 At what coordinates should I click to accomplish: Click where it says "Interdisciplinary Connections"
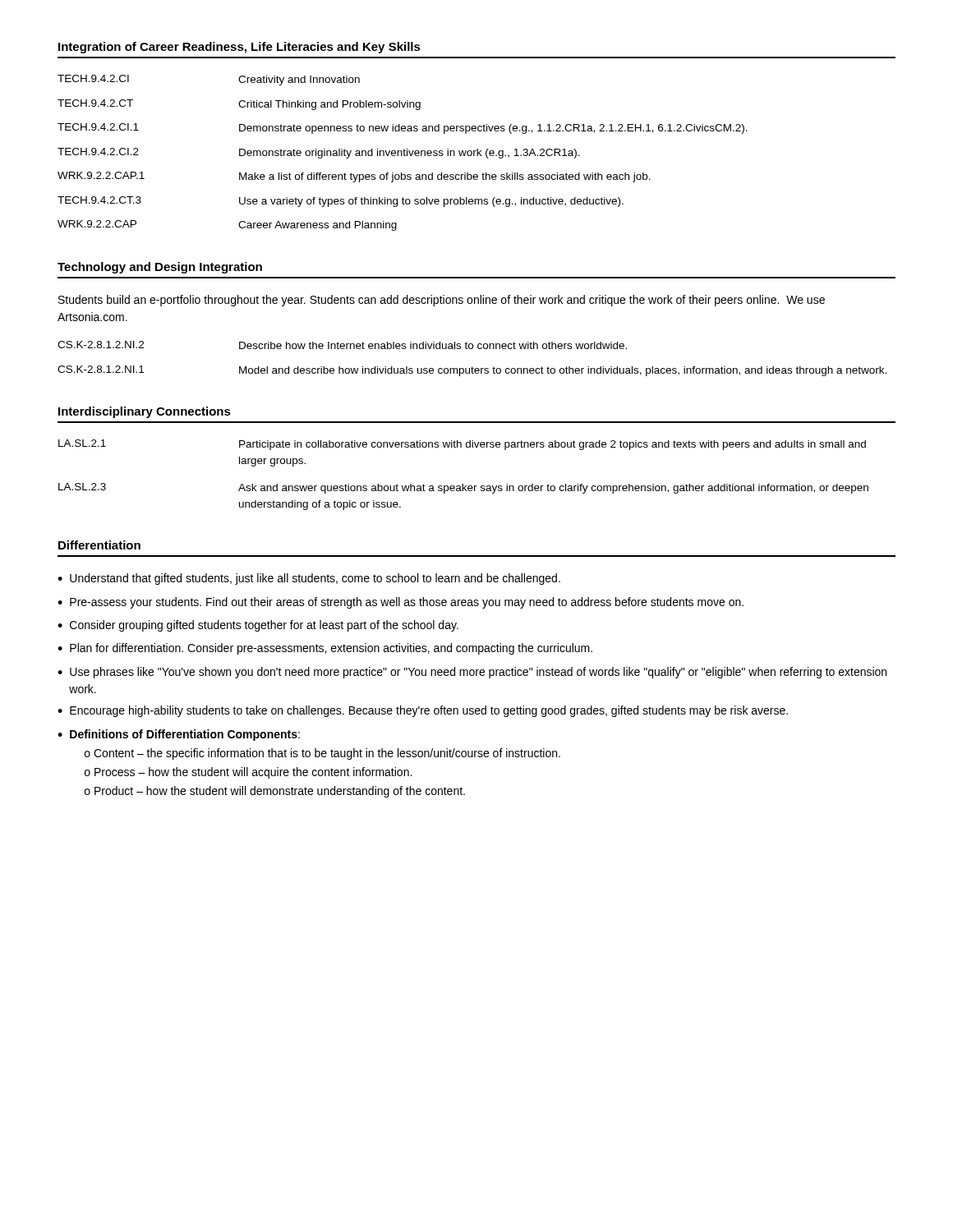pyautogui.click(x=144, y=411)
